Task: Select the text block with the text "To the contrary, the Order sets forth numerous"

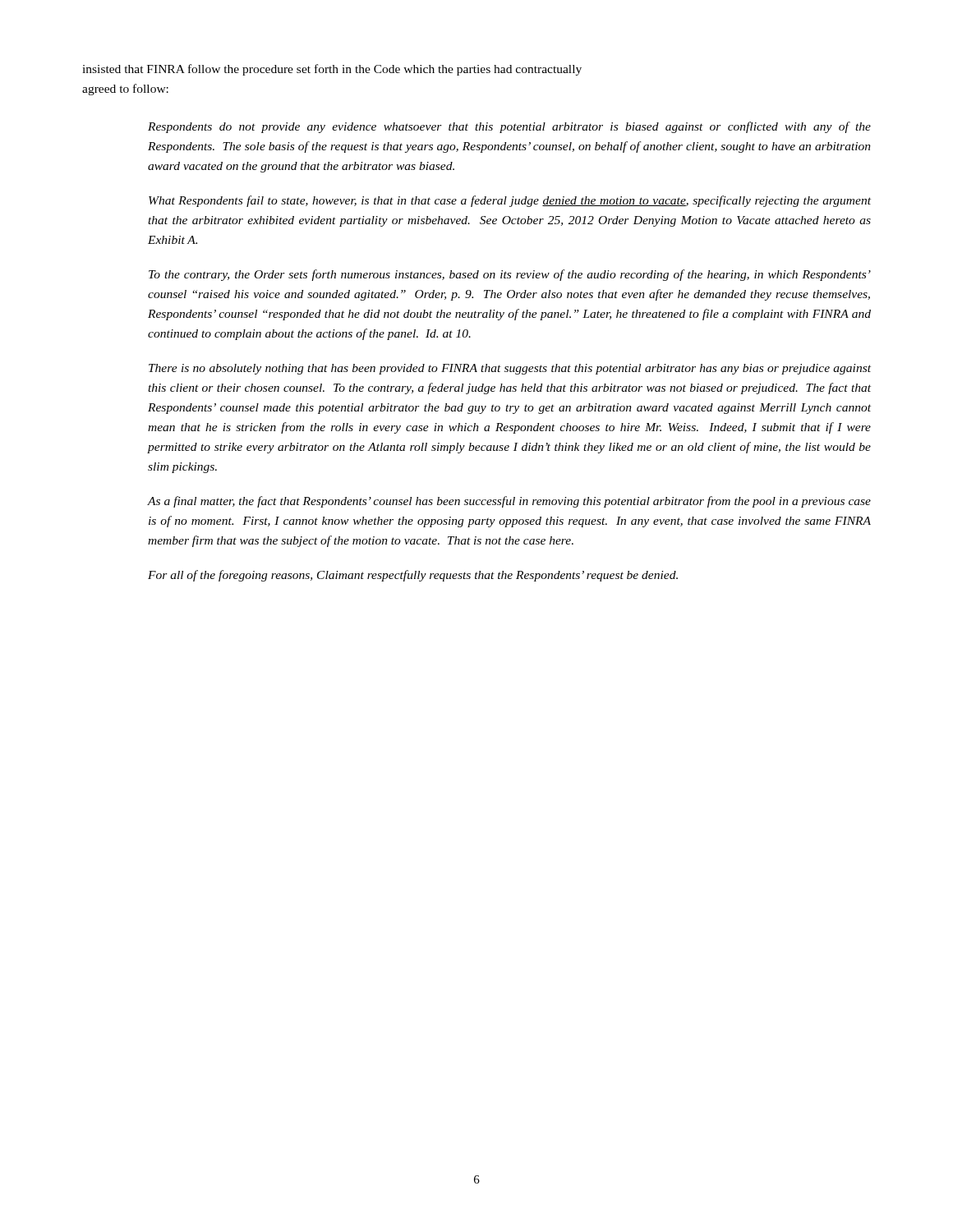Action: (509, 304)
